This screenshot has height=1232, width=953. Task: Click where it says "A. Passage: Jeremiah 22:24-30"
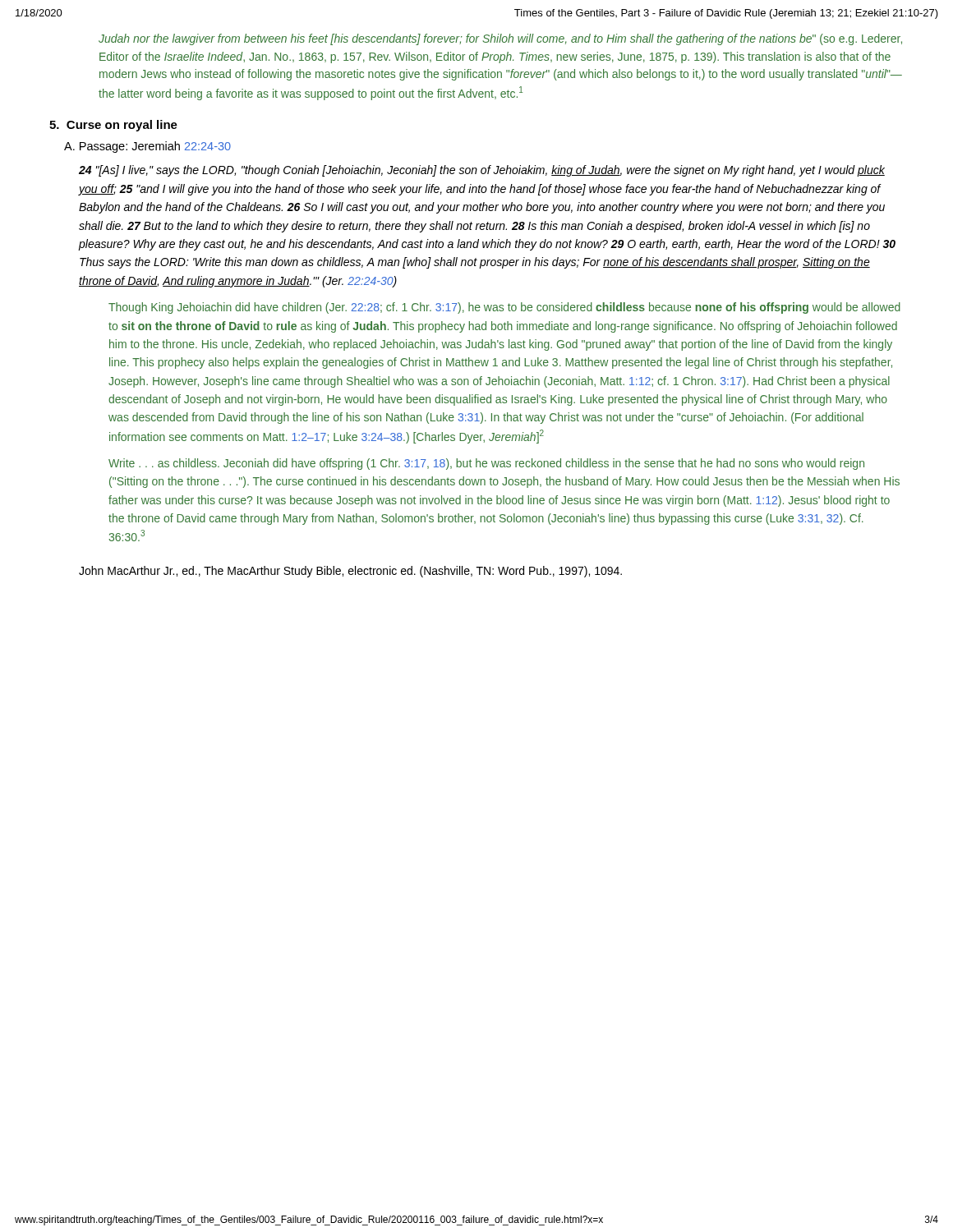point(148,147)
